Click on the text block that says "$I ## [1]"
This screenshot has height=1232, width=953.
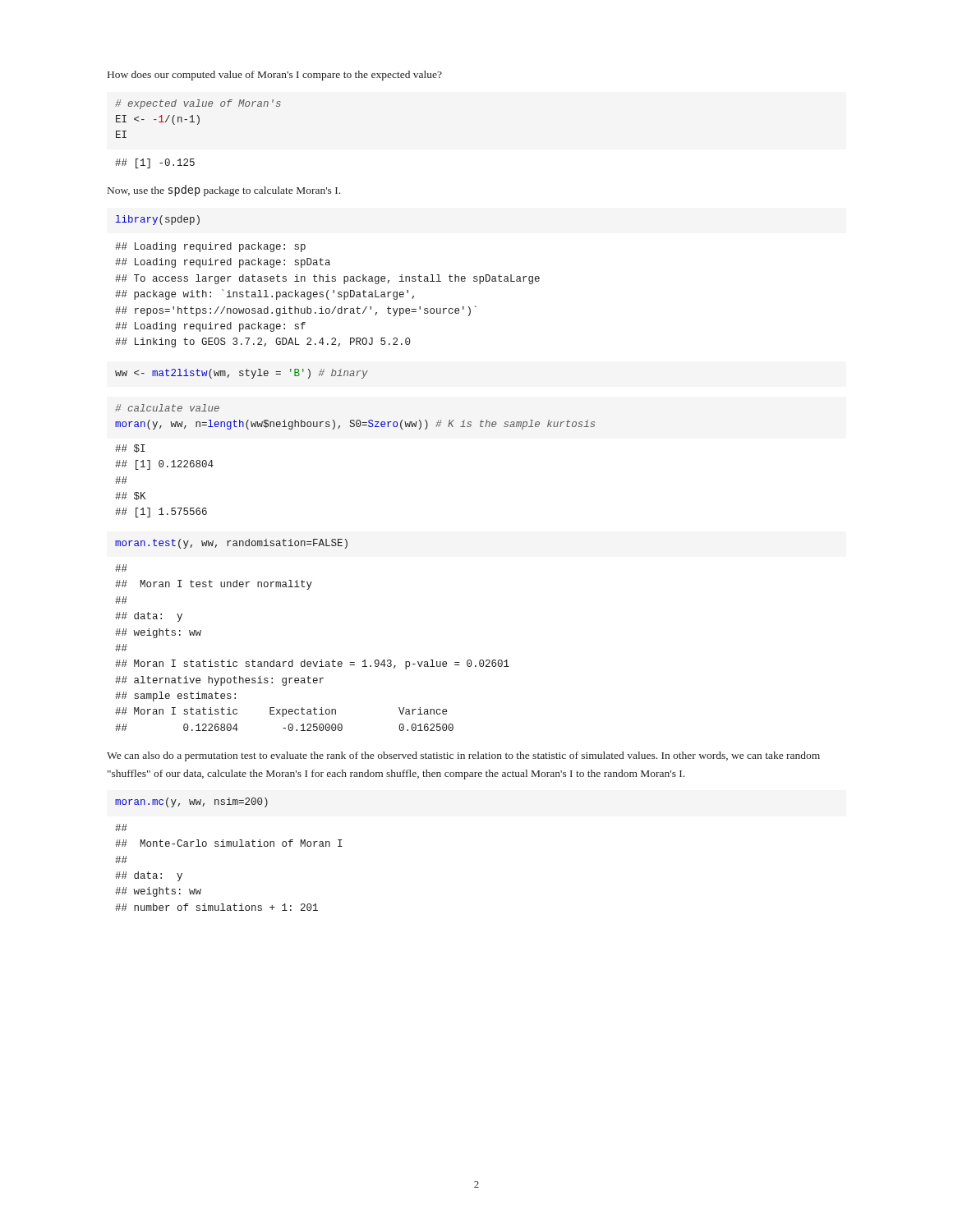point(130,448)
